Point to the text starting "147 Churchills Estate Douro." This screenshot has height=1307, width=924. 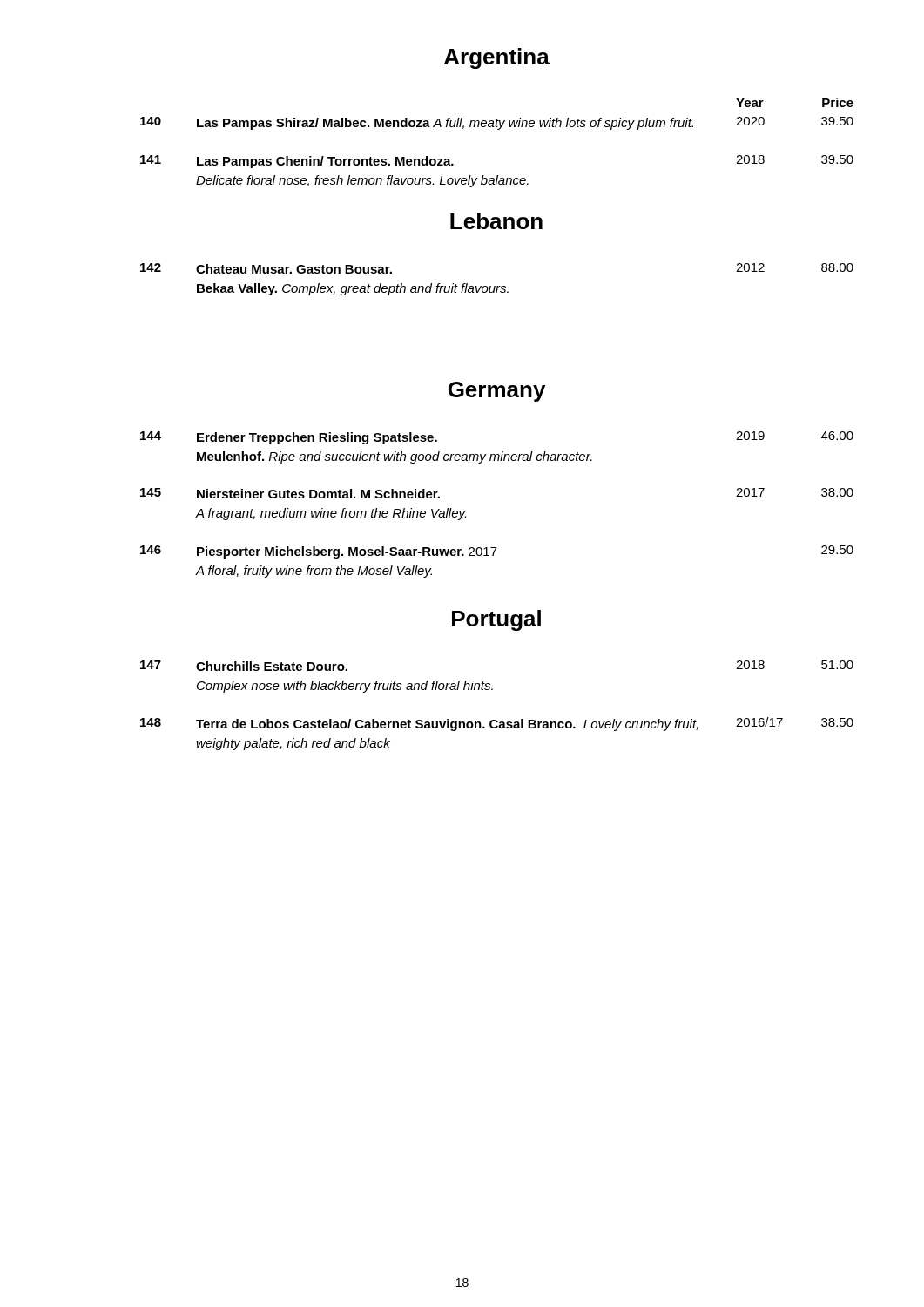click(x=496, y=676)
